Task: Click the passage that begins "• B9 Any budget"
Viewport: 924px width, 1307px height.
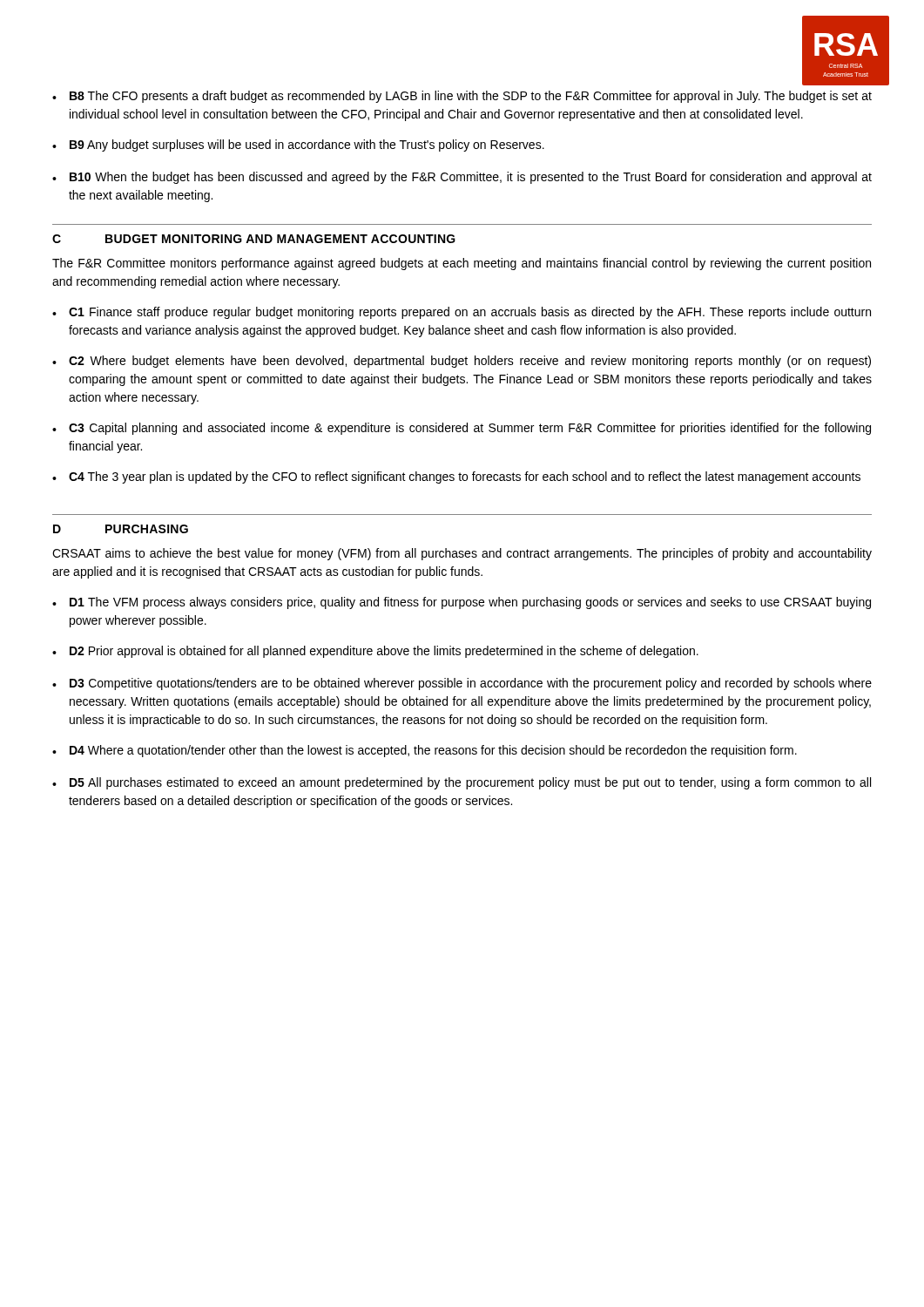Action: click(x=462, y=146)
